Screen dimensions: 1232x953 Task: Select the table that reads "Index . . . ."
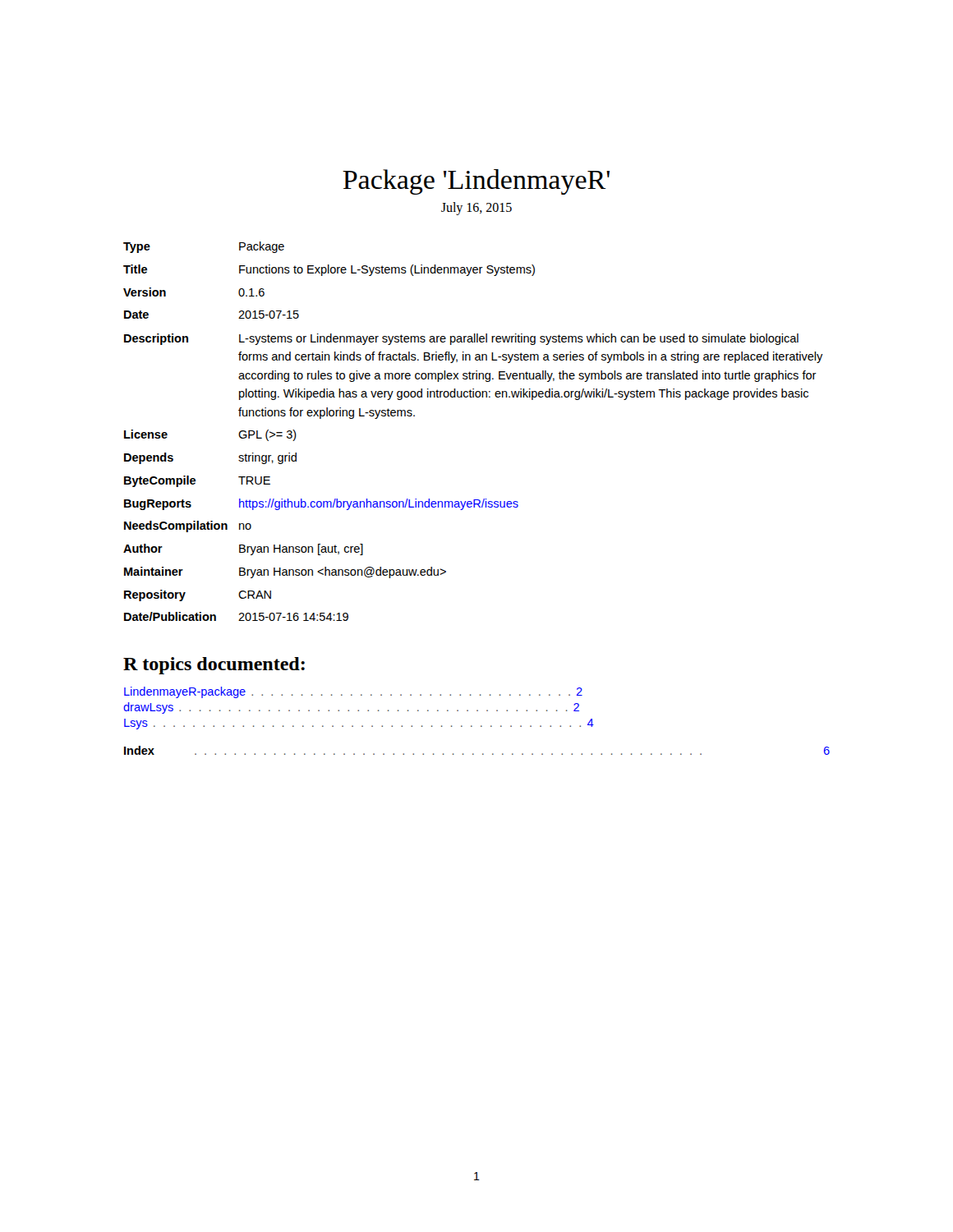(476, 751)
